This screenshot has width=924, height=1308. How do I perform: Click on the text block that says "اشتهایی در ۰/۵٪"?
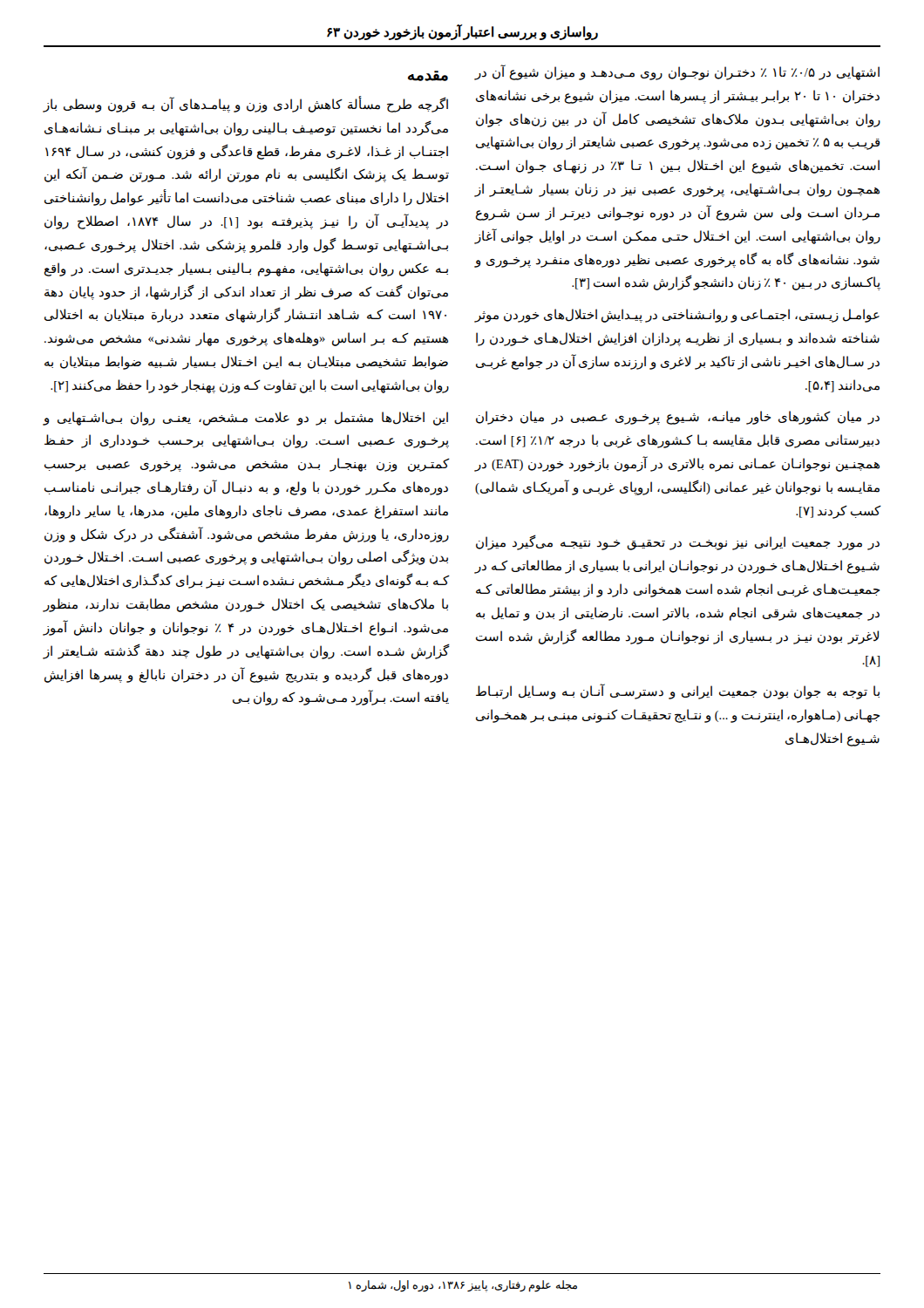point(678,178)
